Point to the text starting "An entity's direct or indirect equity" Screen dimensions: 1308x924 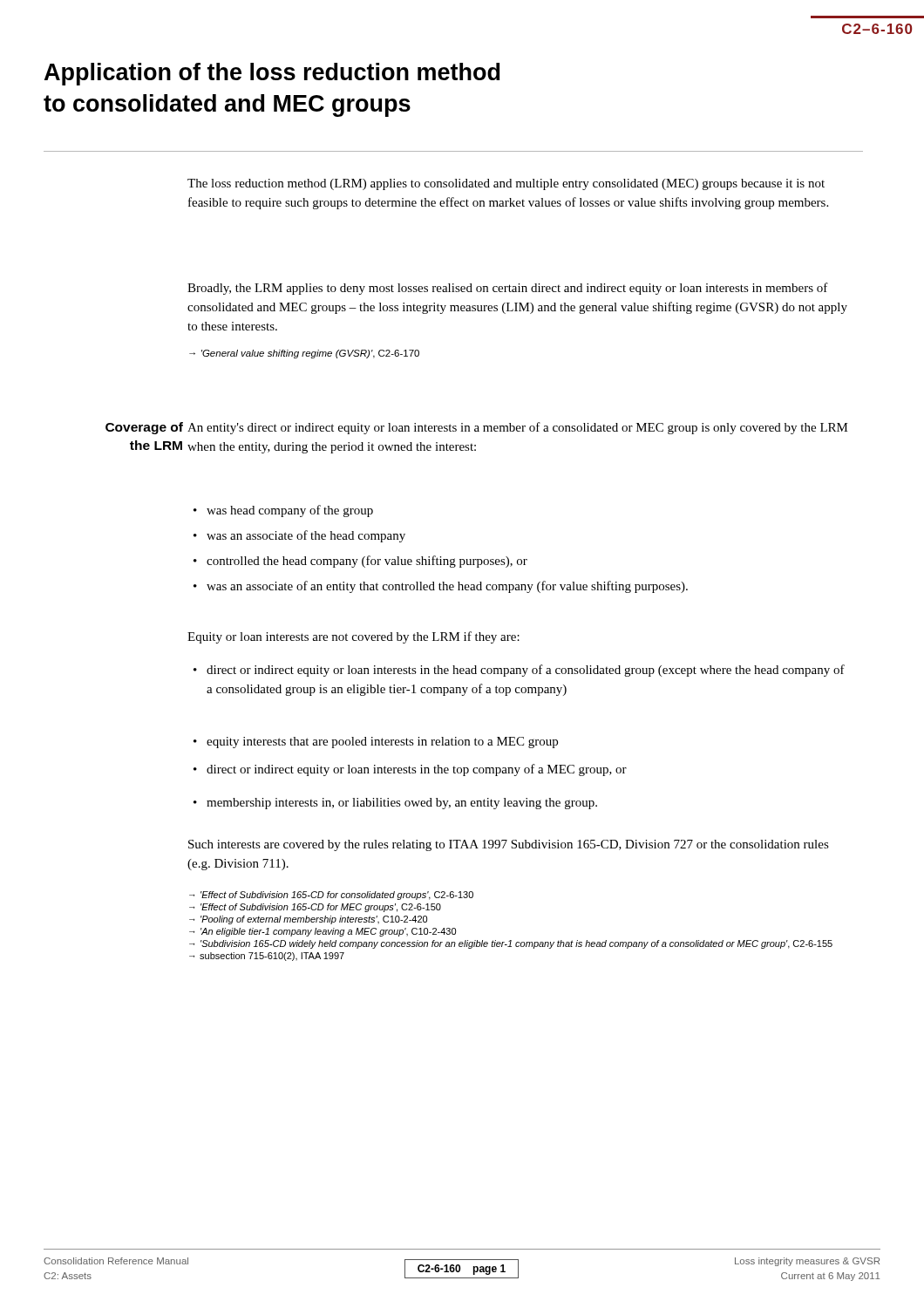pos(519,438)
